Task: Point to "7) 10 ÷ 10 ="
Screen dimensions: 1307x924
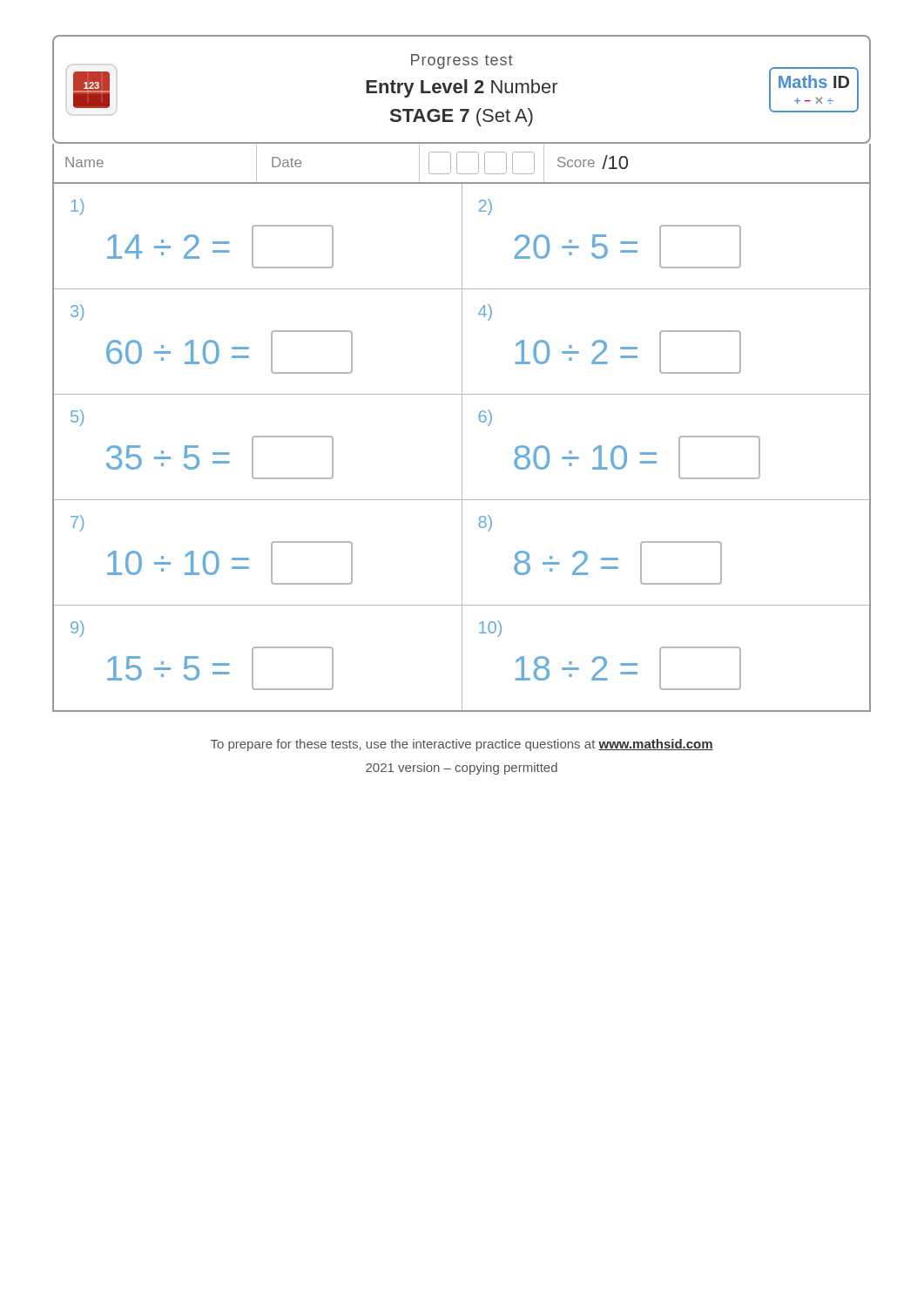Action: [x=258, y=548]
